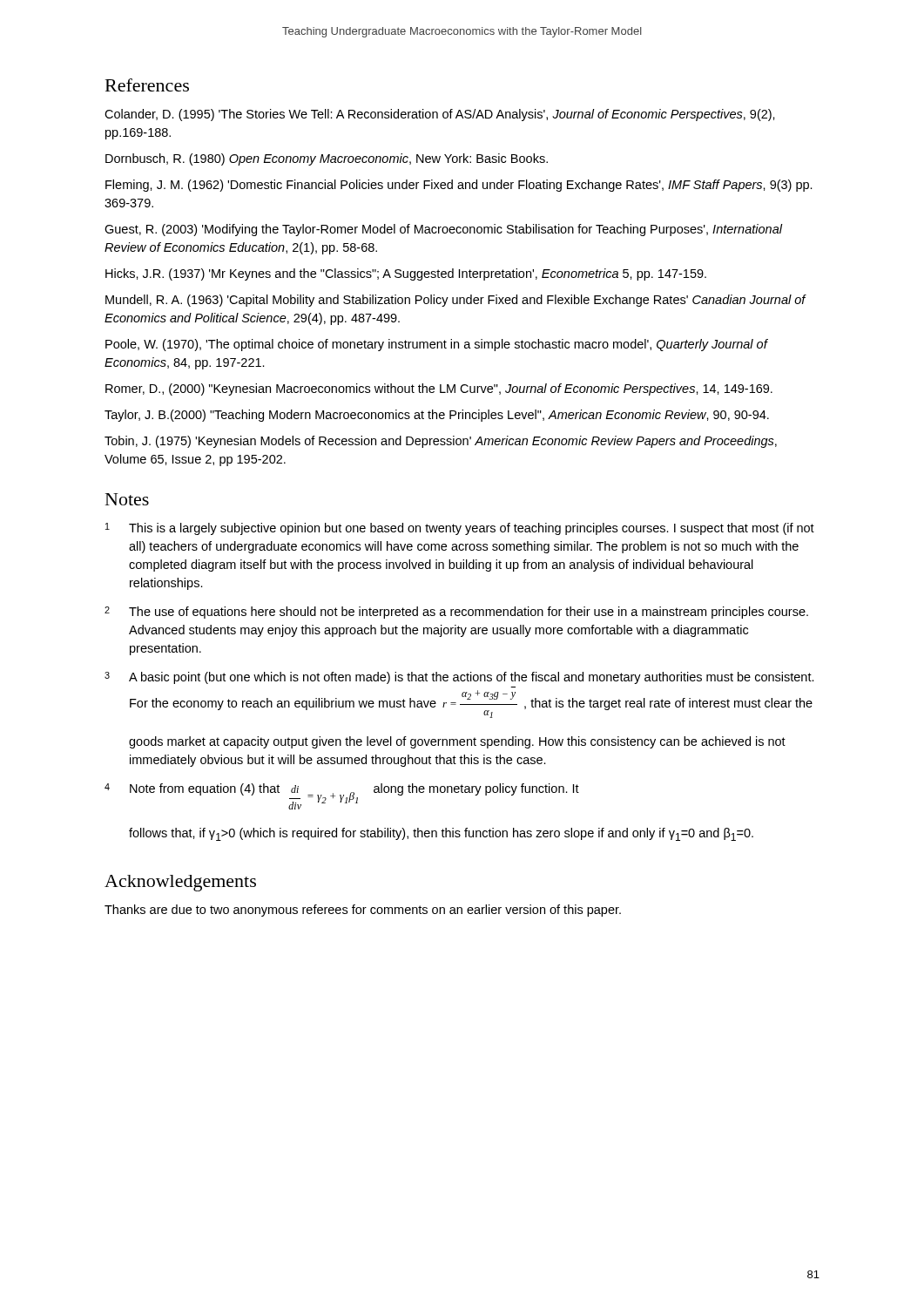
Task: Locate the text block starting "Fleming, J. M. (1962) 'Domestic Financial"
Action: [459, 194]
